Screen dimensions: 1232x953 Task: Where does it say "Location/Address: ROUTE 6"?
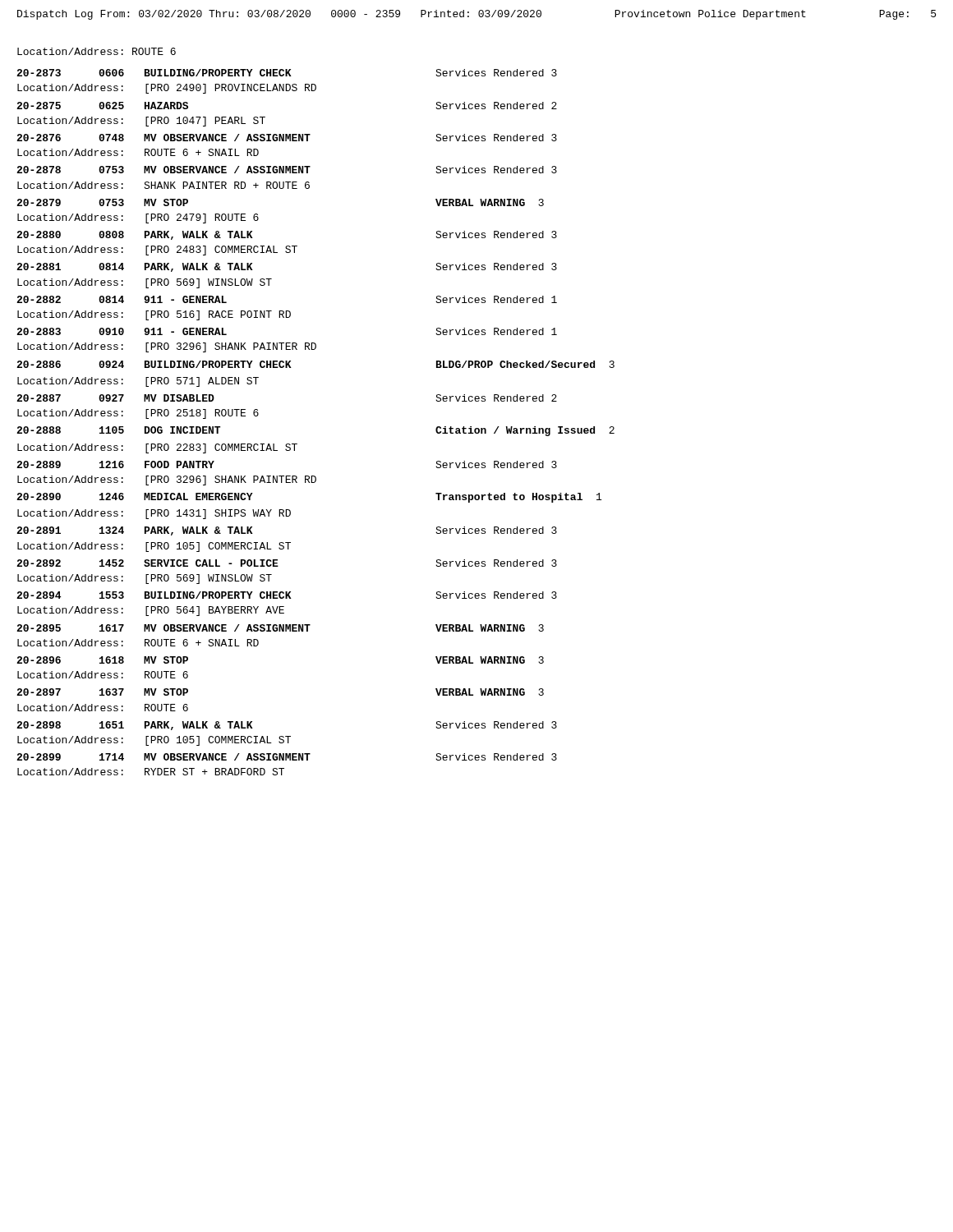click(x=97, y=51)
